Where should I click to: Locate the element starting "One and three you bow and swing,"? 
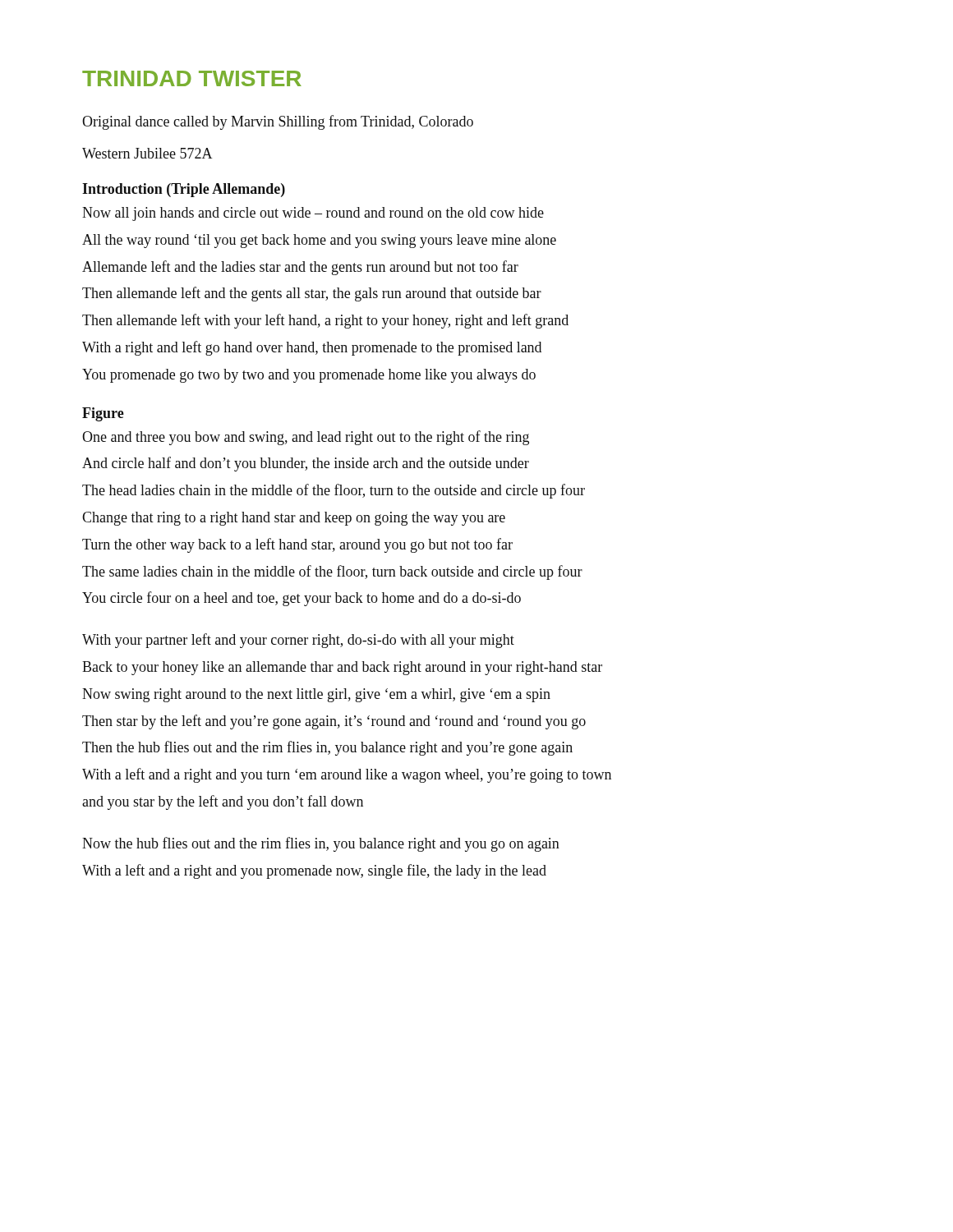(306, 437)
